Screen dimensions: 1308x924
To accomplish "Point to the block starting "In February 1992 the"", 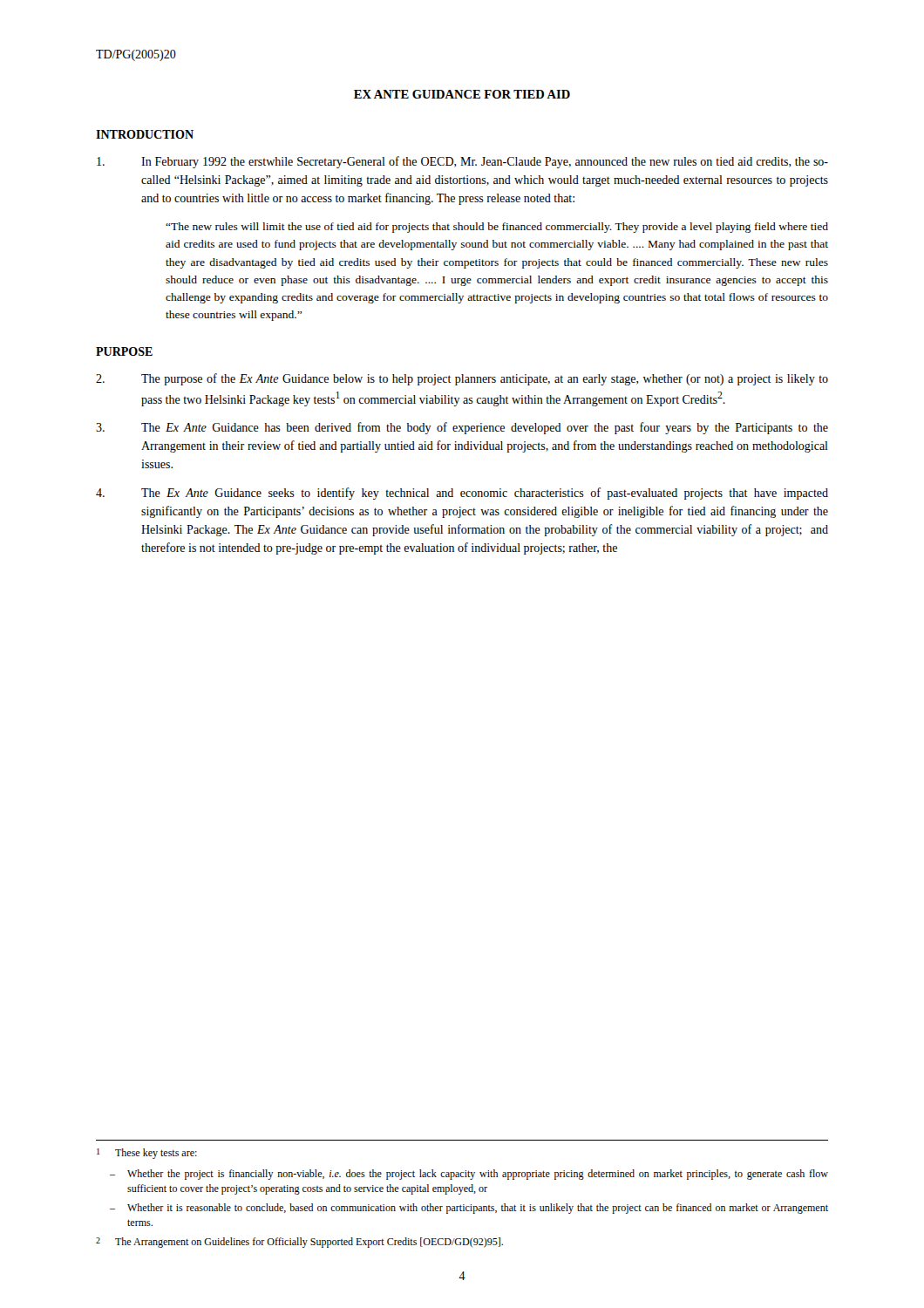I will pos(462,180).
